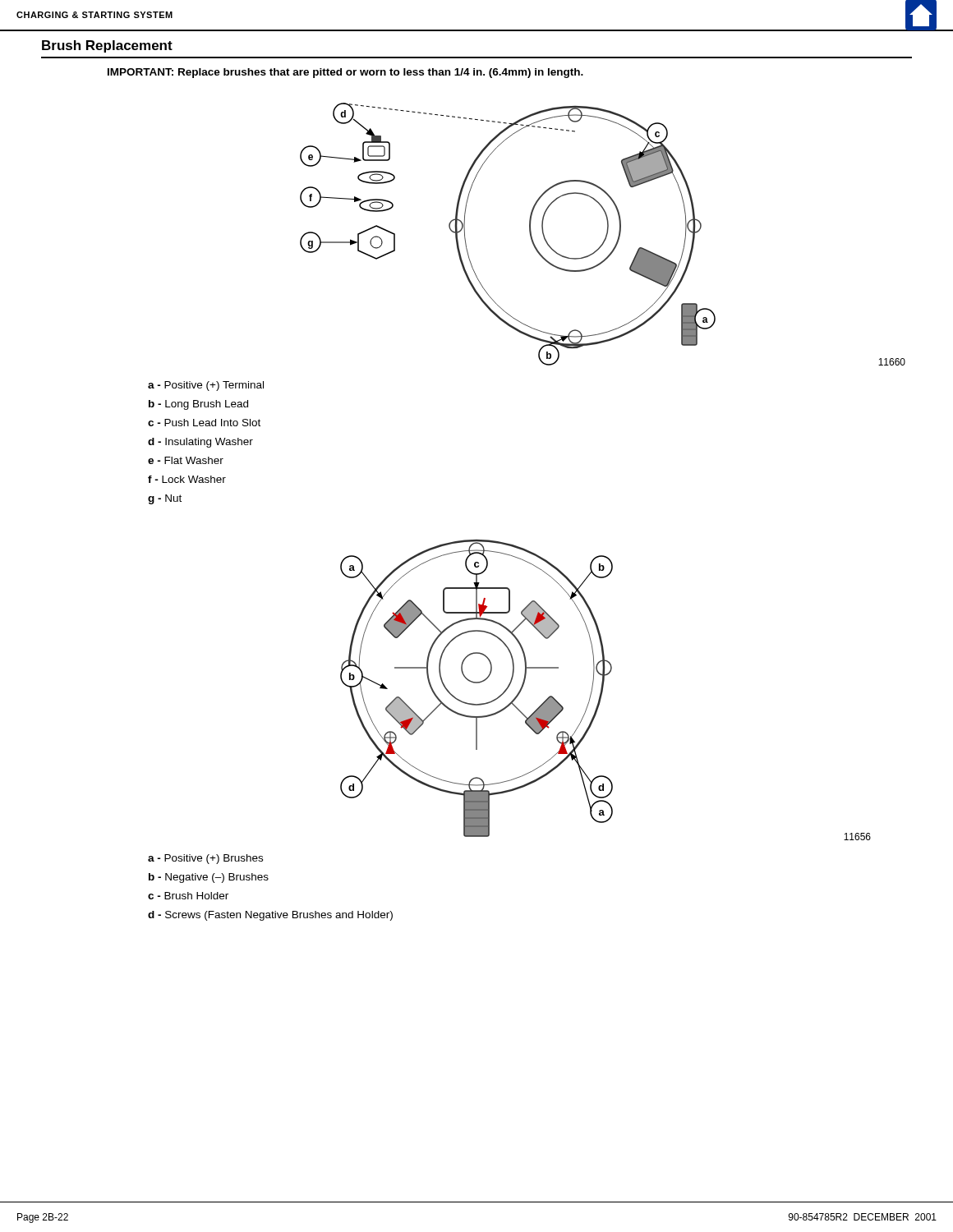
Task: Locate the text starting "d - Insulating Washer"
Action: click(200, 441)
